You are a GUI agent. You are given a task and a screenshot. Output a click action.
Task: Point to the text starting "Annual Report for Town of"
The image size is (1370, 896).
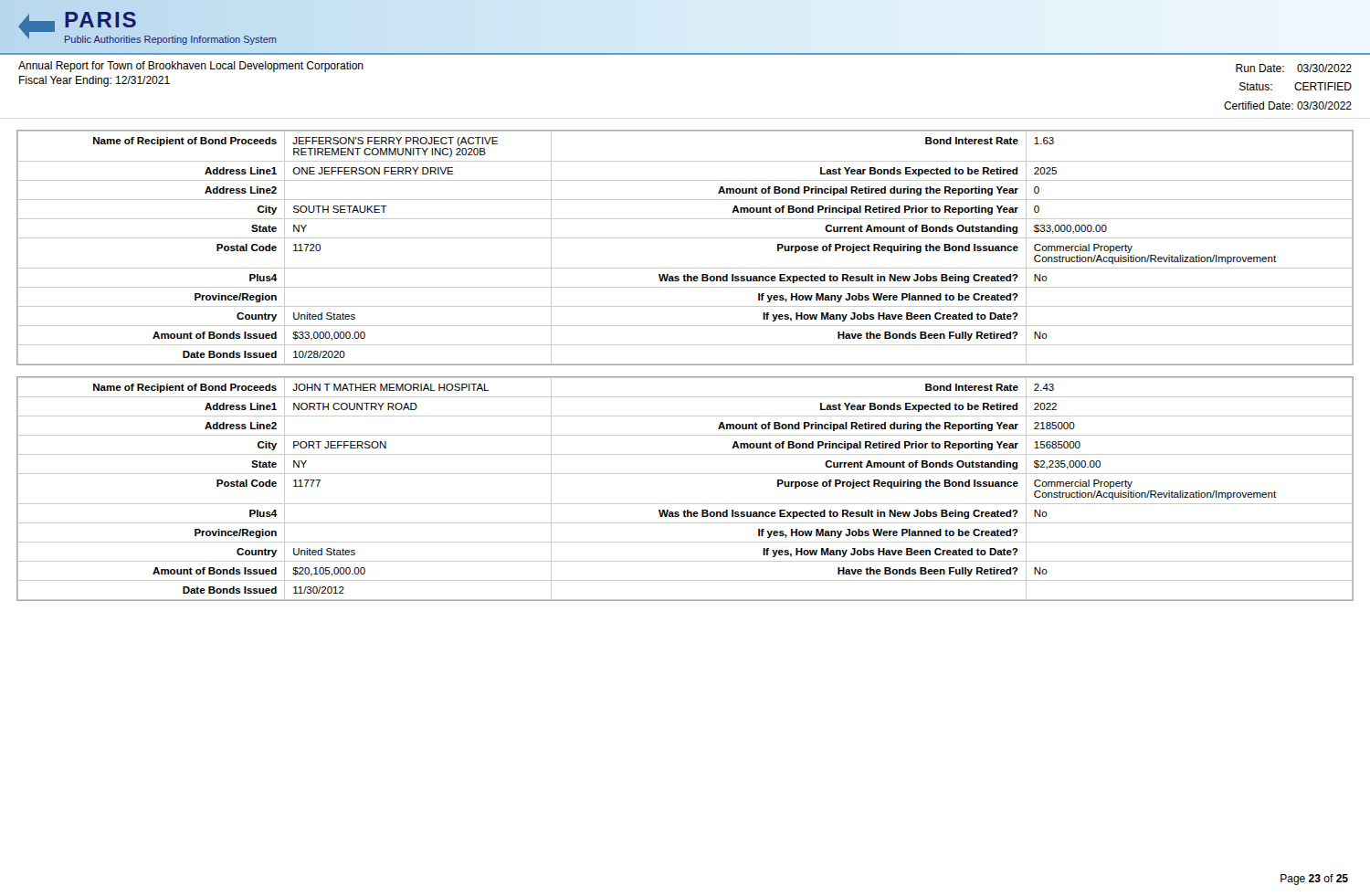tap(186, 66)
